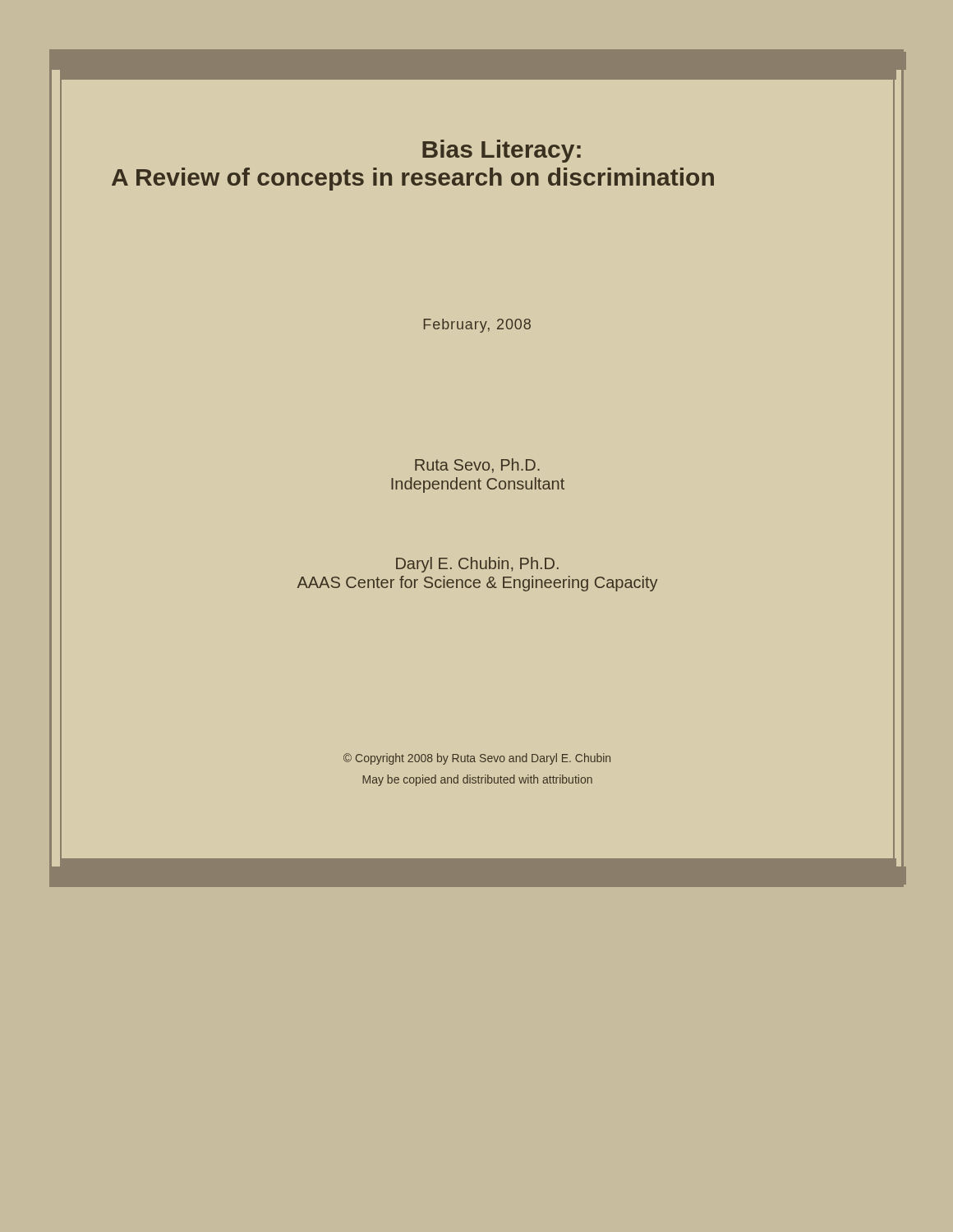Point to the title beginning "Bias Literacy: A Review"
This screenshot has height=1232, width=953.
502,163
